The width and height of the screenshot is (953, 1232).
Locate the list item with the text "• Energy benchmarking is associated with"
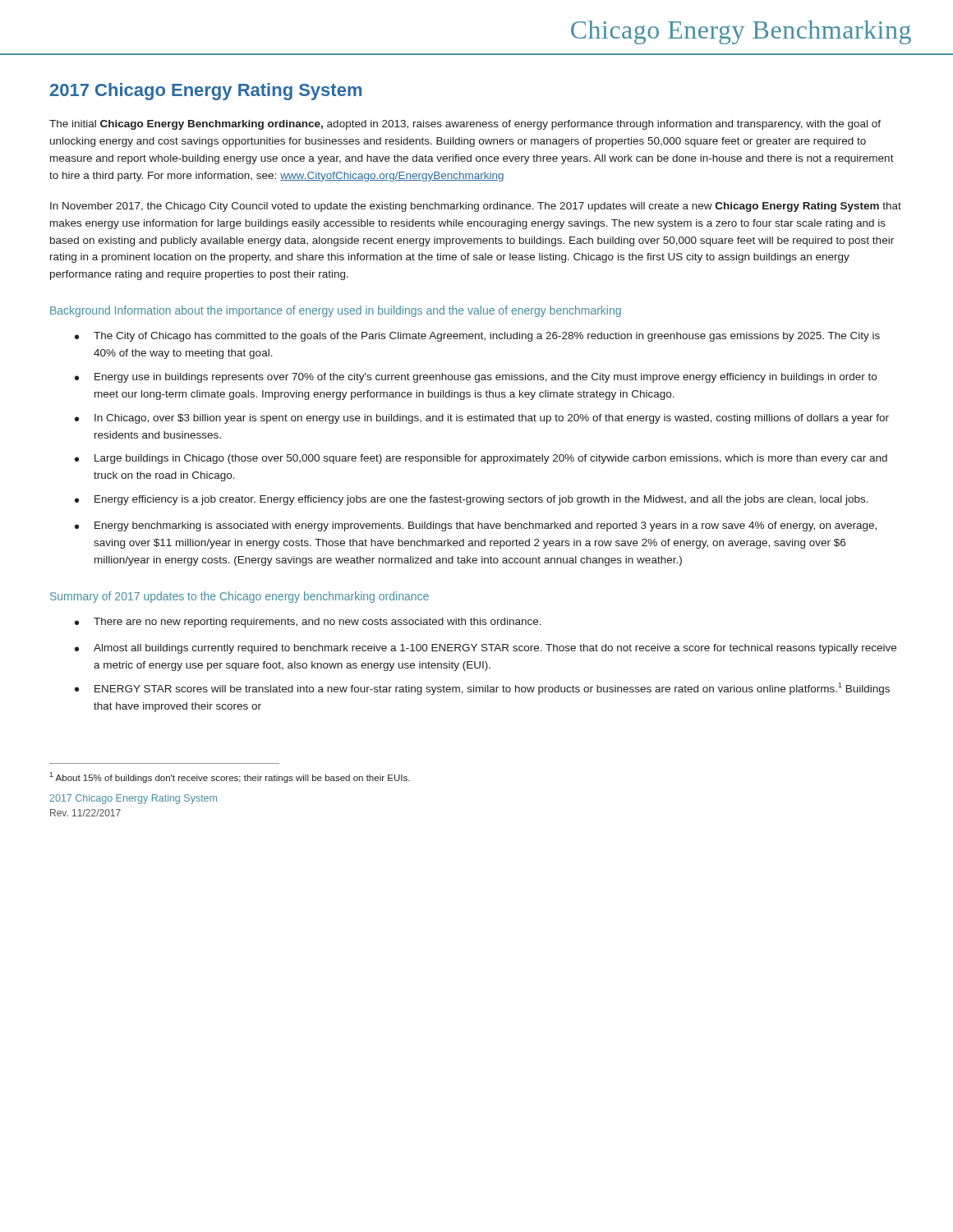coord(489,543)
